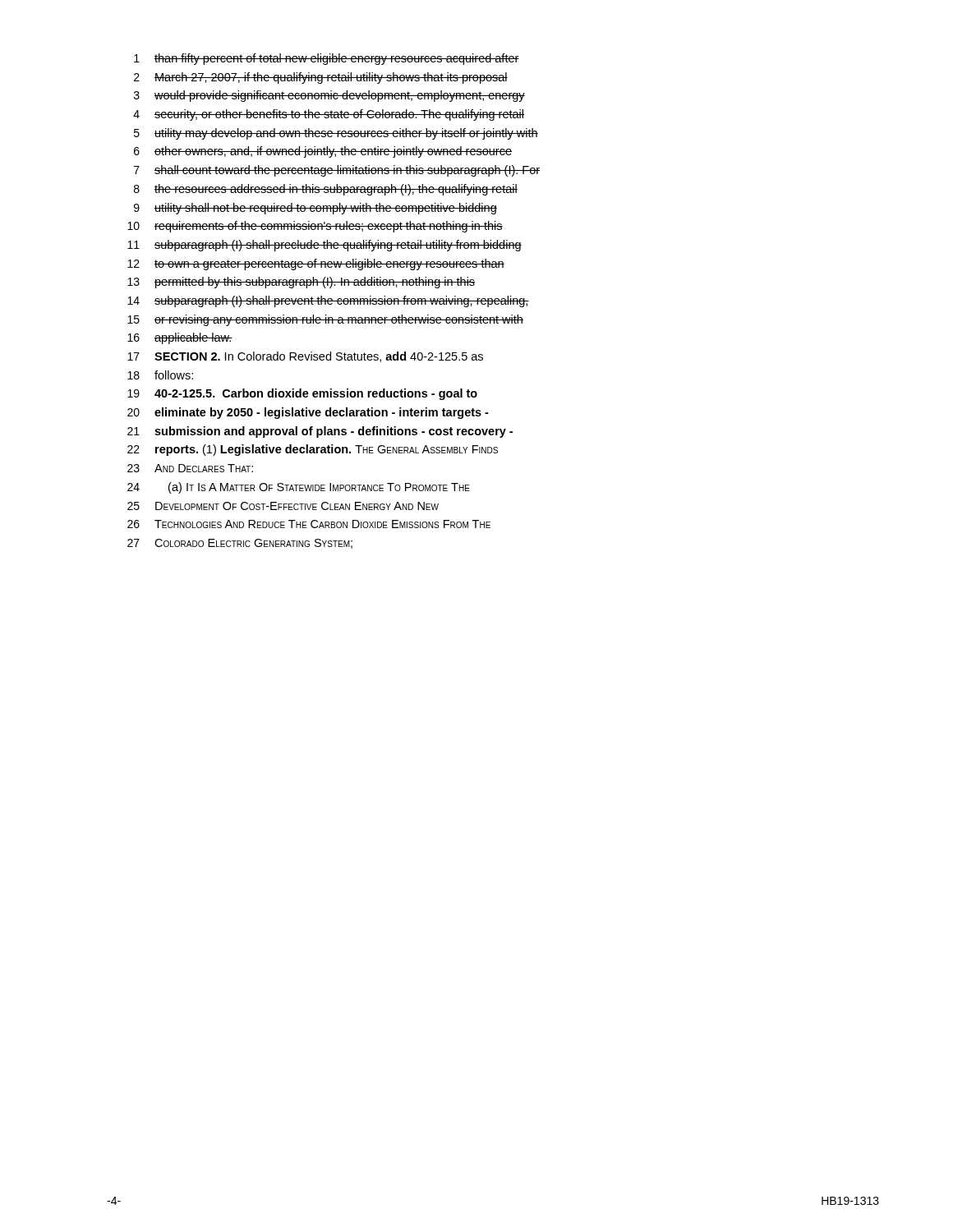The height and width of the screenshot is (1232, 953).
Task: Locate the list item containing "20 eliminate by 2050 - legislative declaration"
Action: click(493, 413)
